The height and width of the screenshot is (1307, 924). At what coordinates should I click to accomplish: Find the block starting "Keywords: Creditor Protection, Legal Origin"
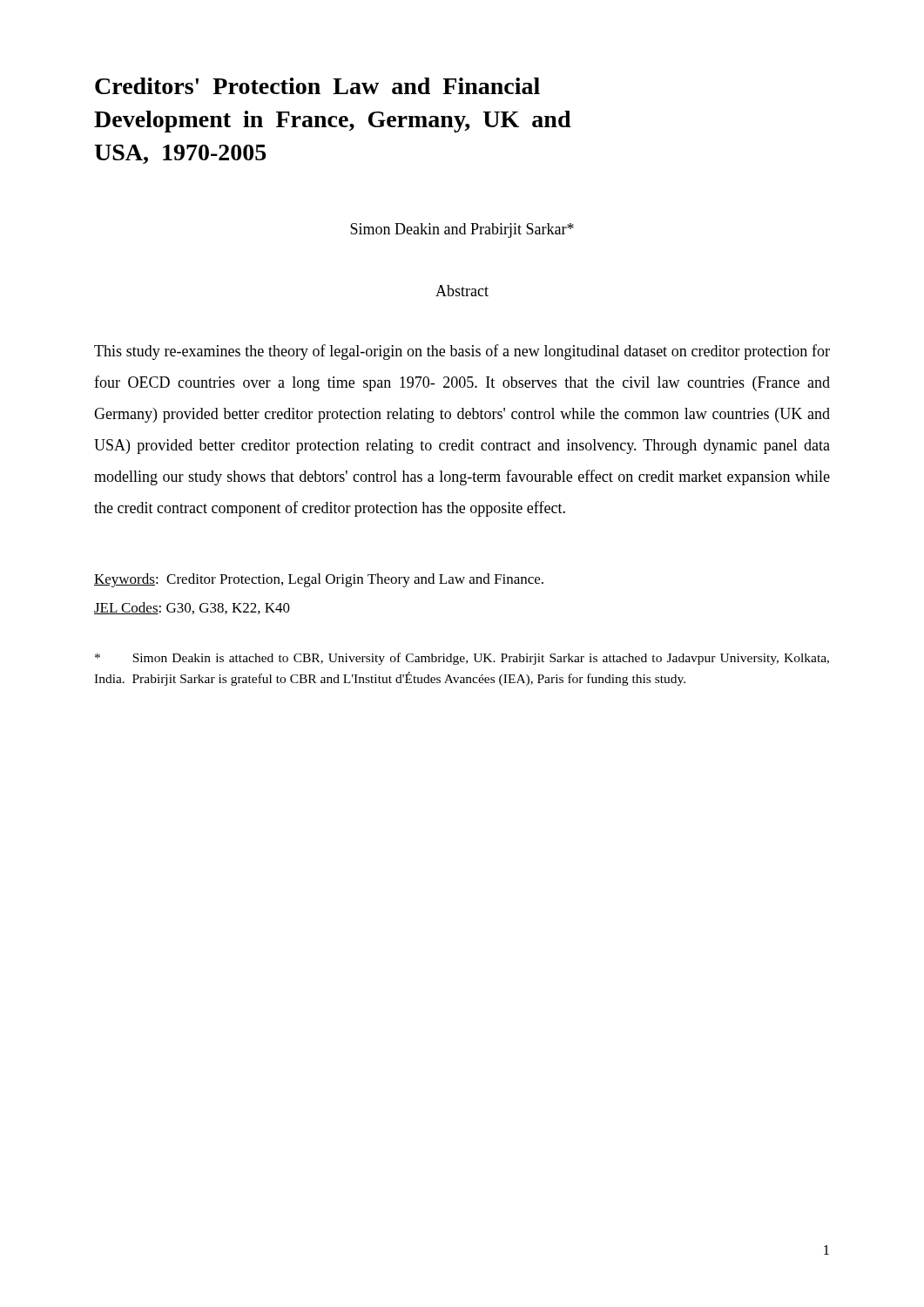(x=319, y=579)
